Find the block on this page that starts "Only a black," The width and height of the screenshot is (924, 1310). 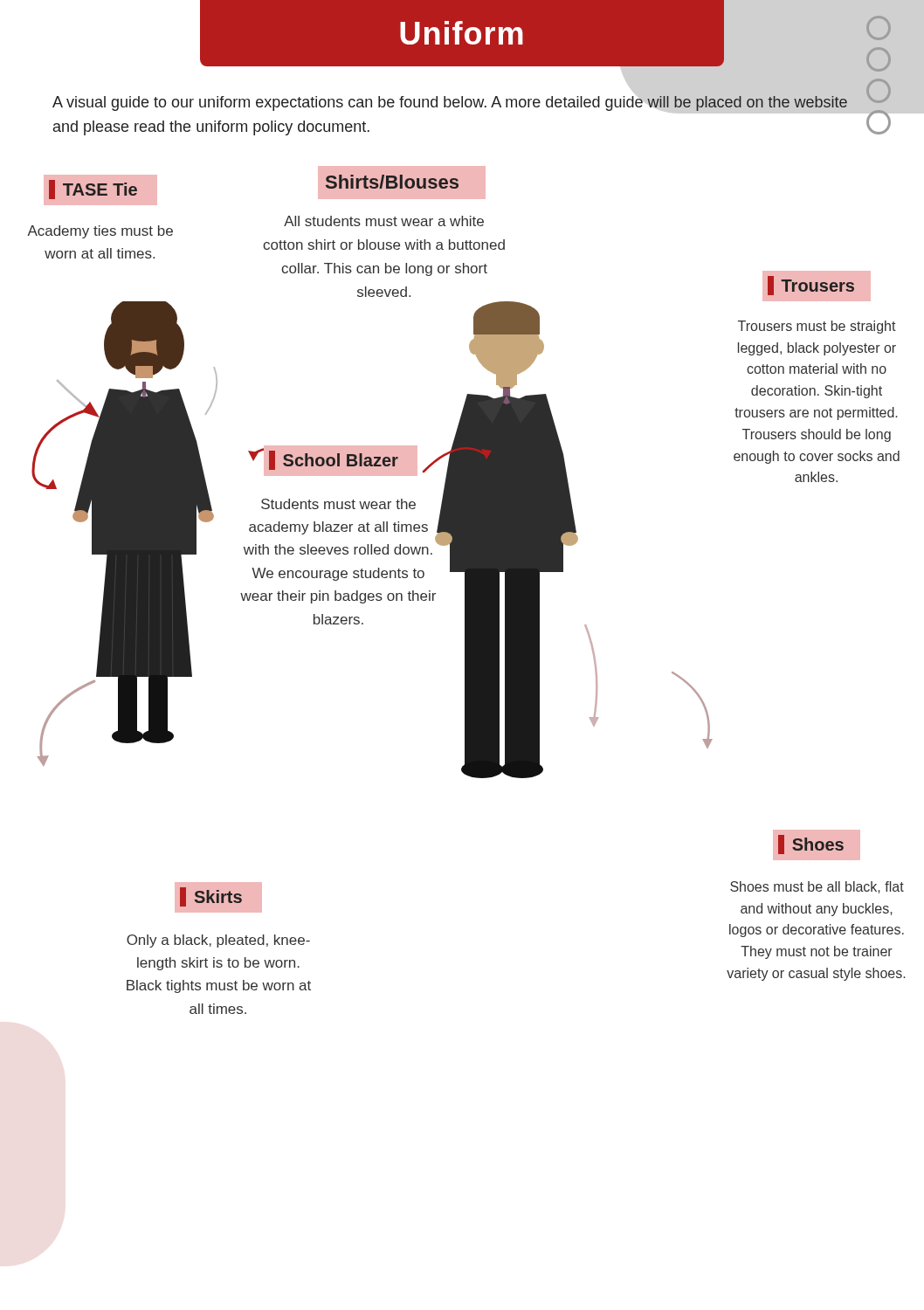click(x=218, y=974)
